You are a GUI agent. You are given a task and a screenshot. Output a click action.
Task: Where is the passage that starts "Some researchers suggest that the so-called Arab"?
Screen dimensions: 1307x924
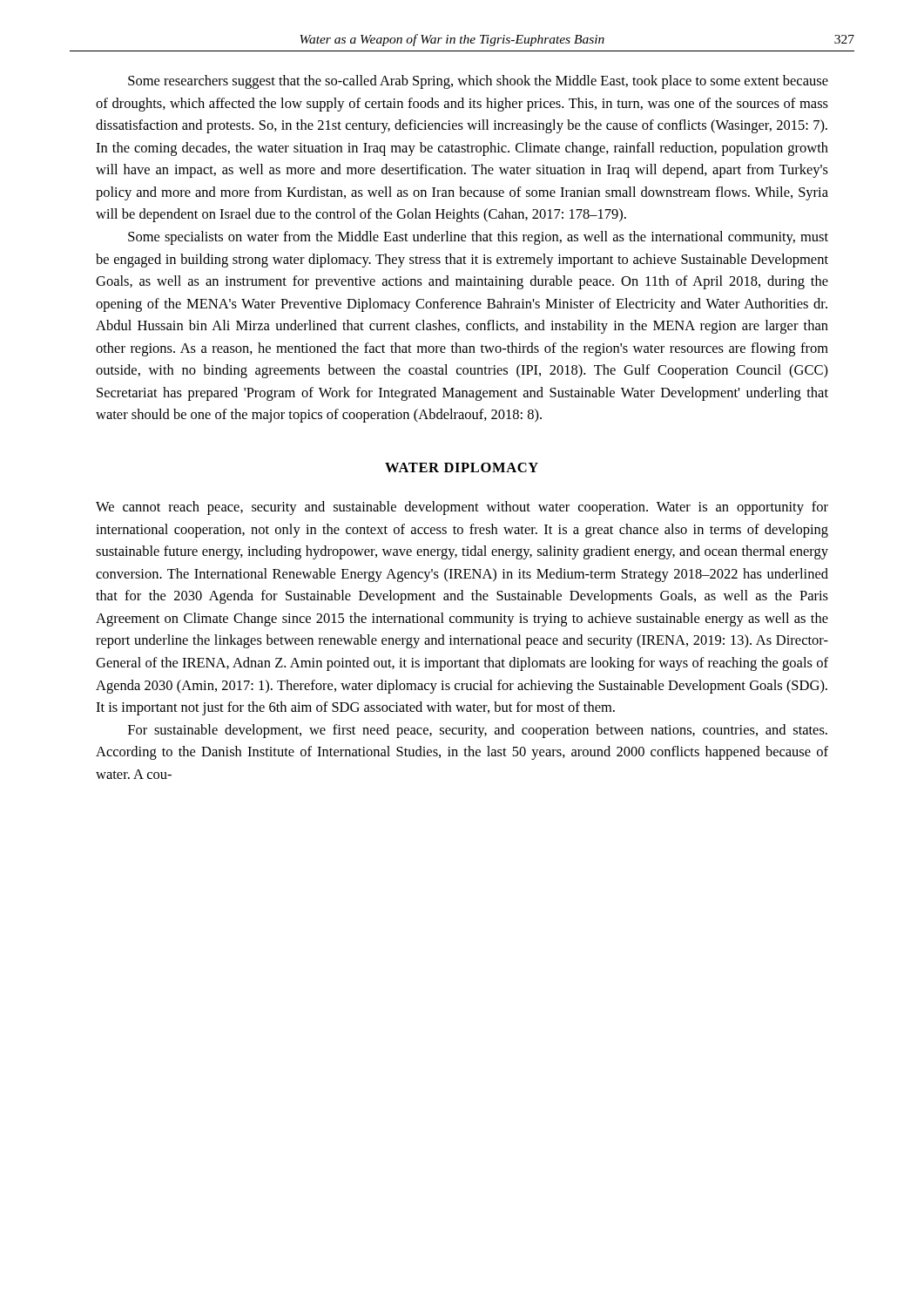coord(462,148)
